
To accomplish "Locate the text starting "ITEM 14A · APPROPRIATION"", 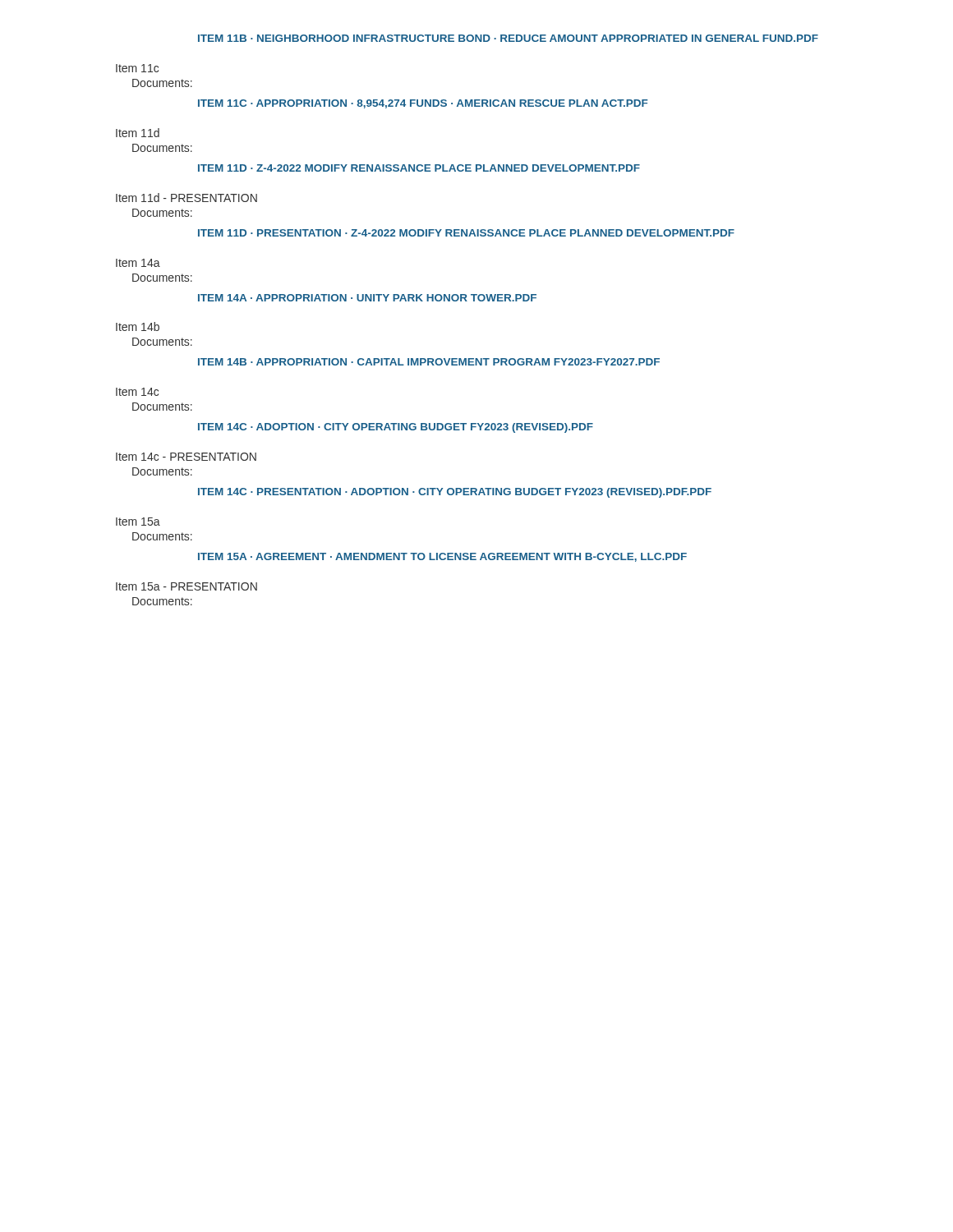I will point(367,297).
